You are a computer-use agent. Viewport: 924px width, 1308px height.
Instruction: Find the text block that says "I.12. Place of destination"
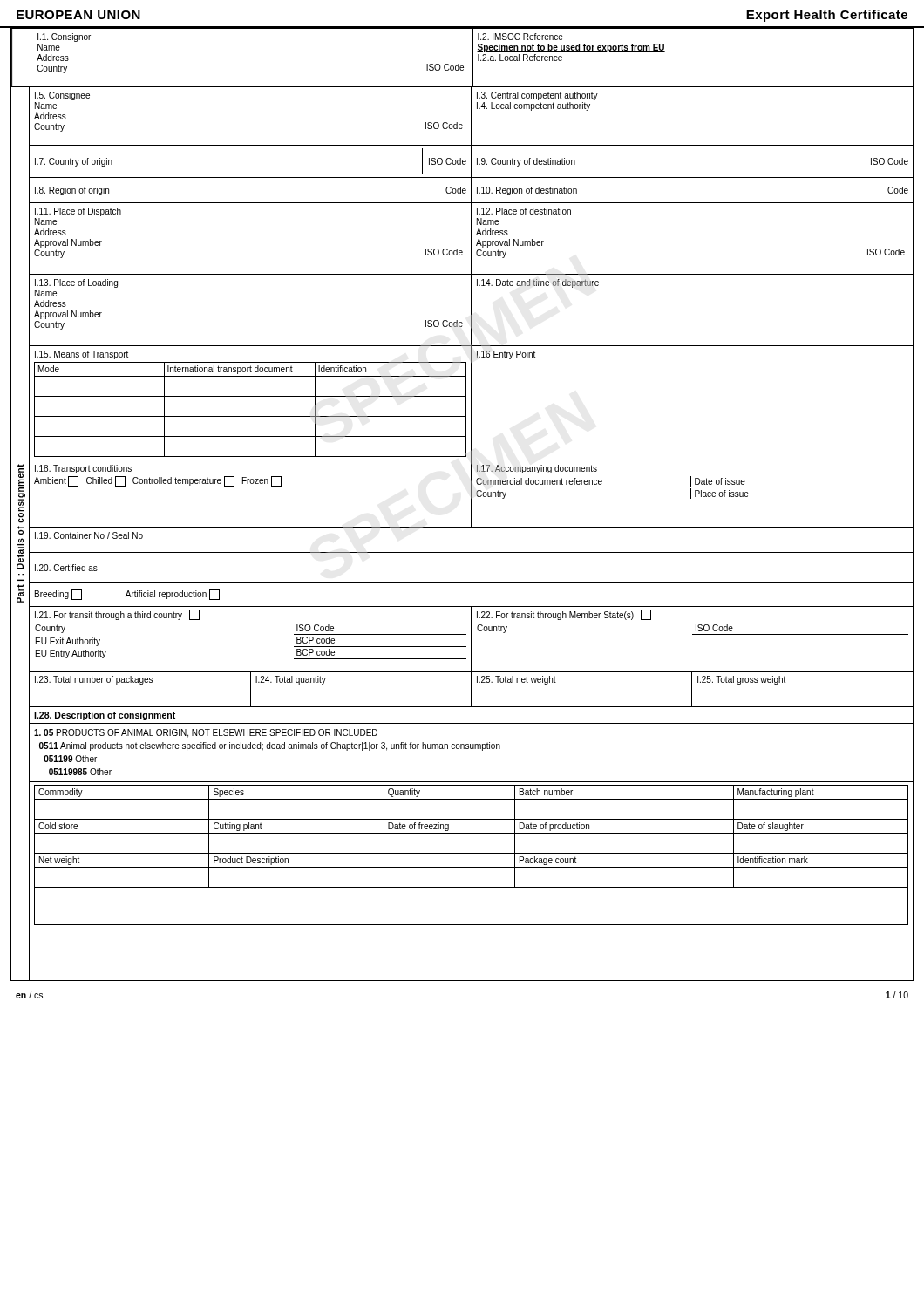point(524,211)
